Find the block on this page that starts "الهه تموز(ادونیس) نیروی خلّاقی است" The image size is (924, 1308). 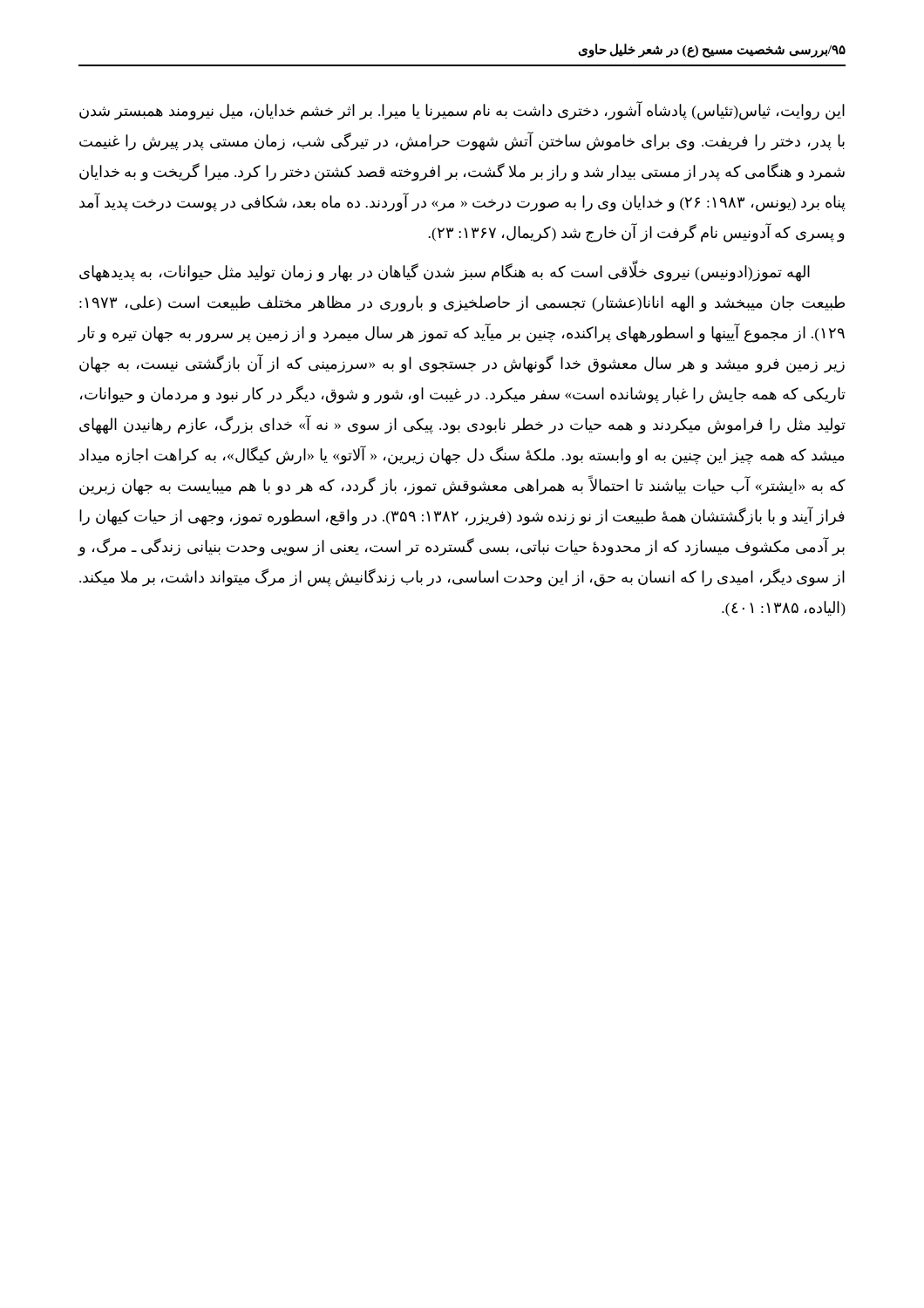462,440
